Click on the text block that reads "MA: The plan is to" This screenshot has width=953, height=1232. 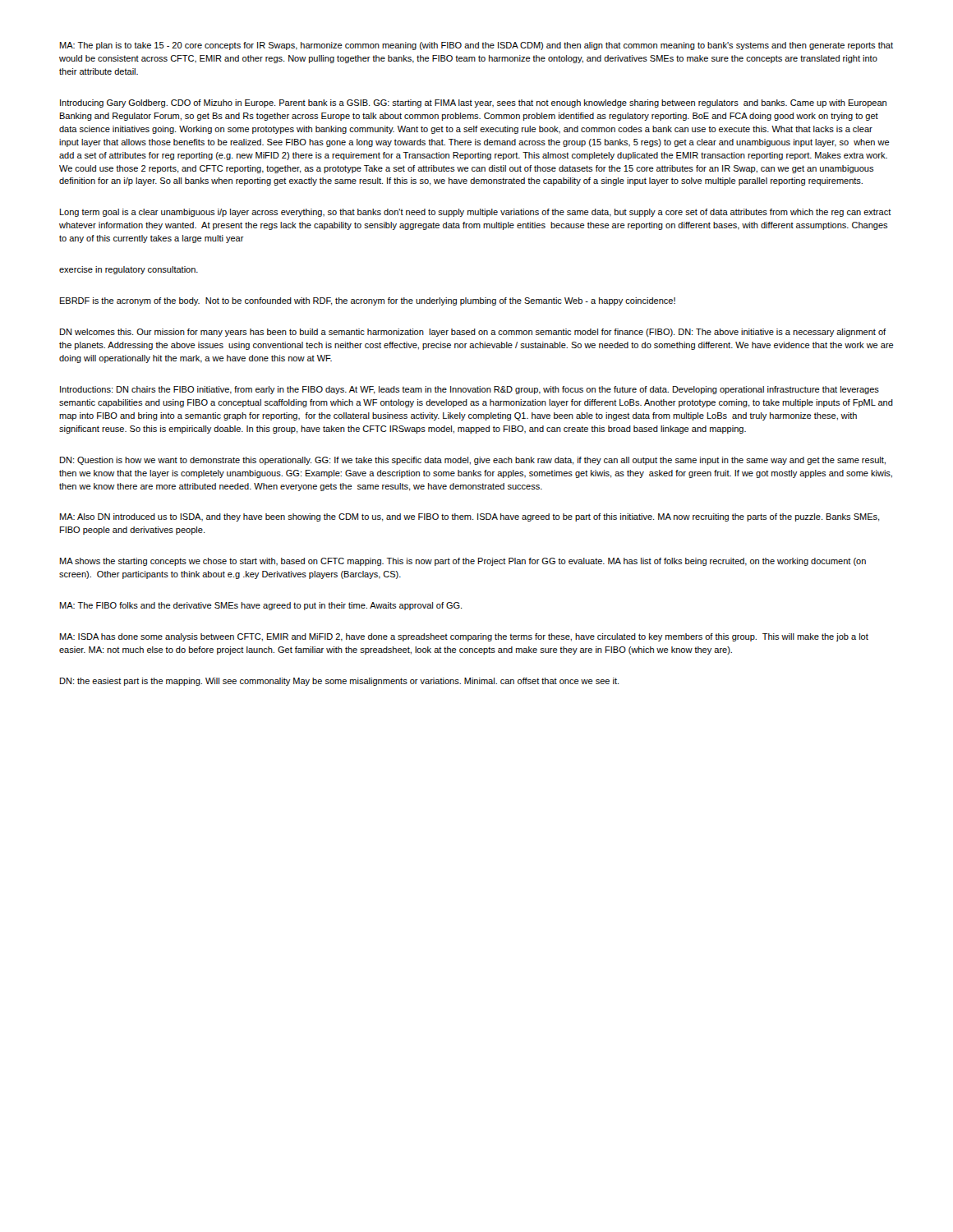pyautogui.click(x=476, y=58)
